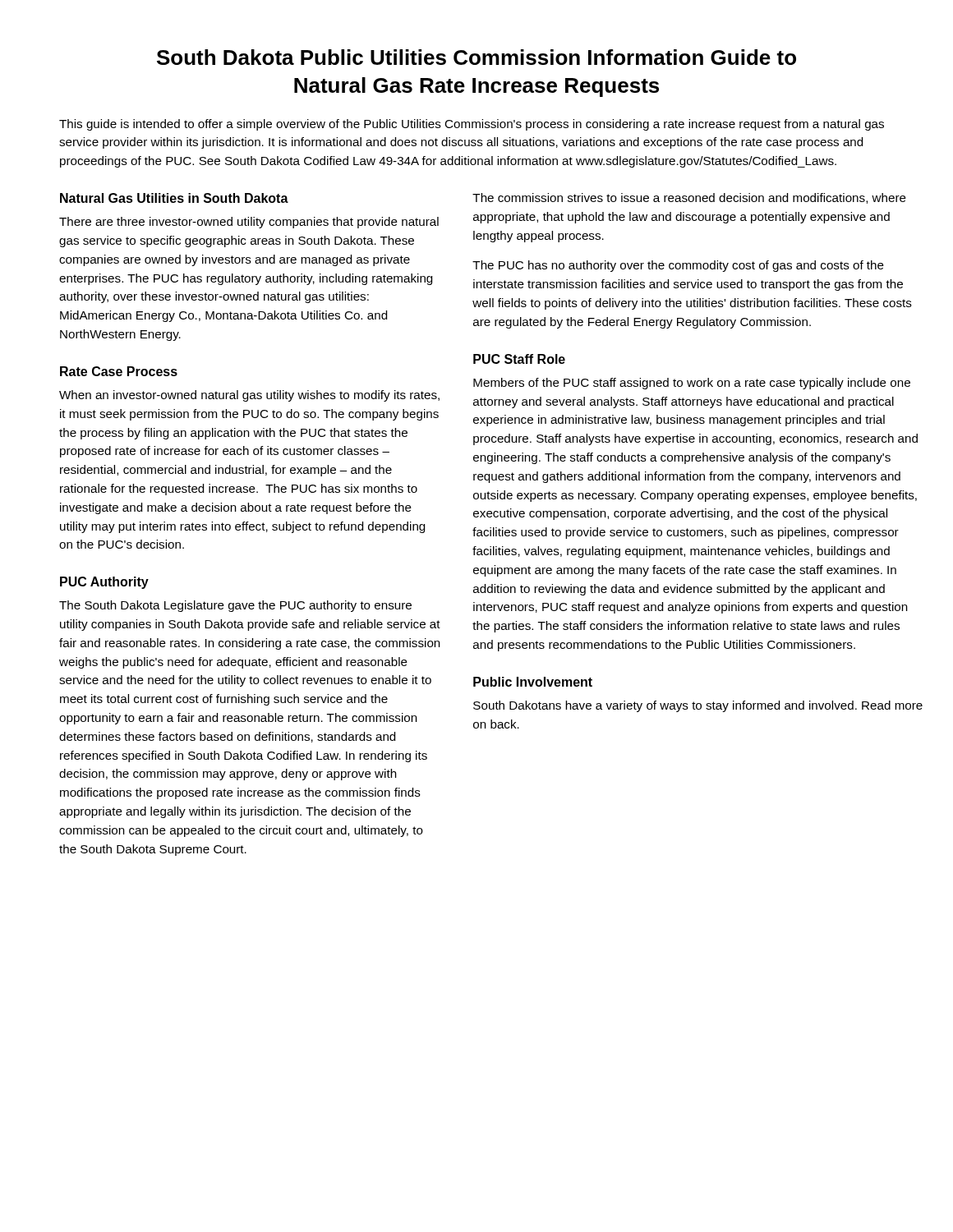Select the region starting "This guide is"
This screenshot has width=953, height=1232.
[472, 142]
